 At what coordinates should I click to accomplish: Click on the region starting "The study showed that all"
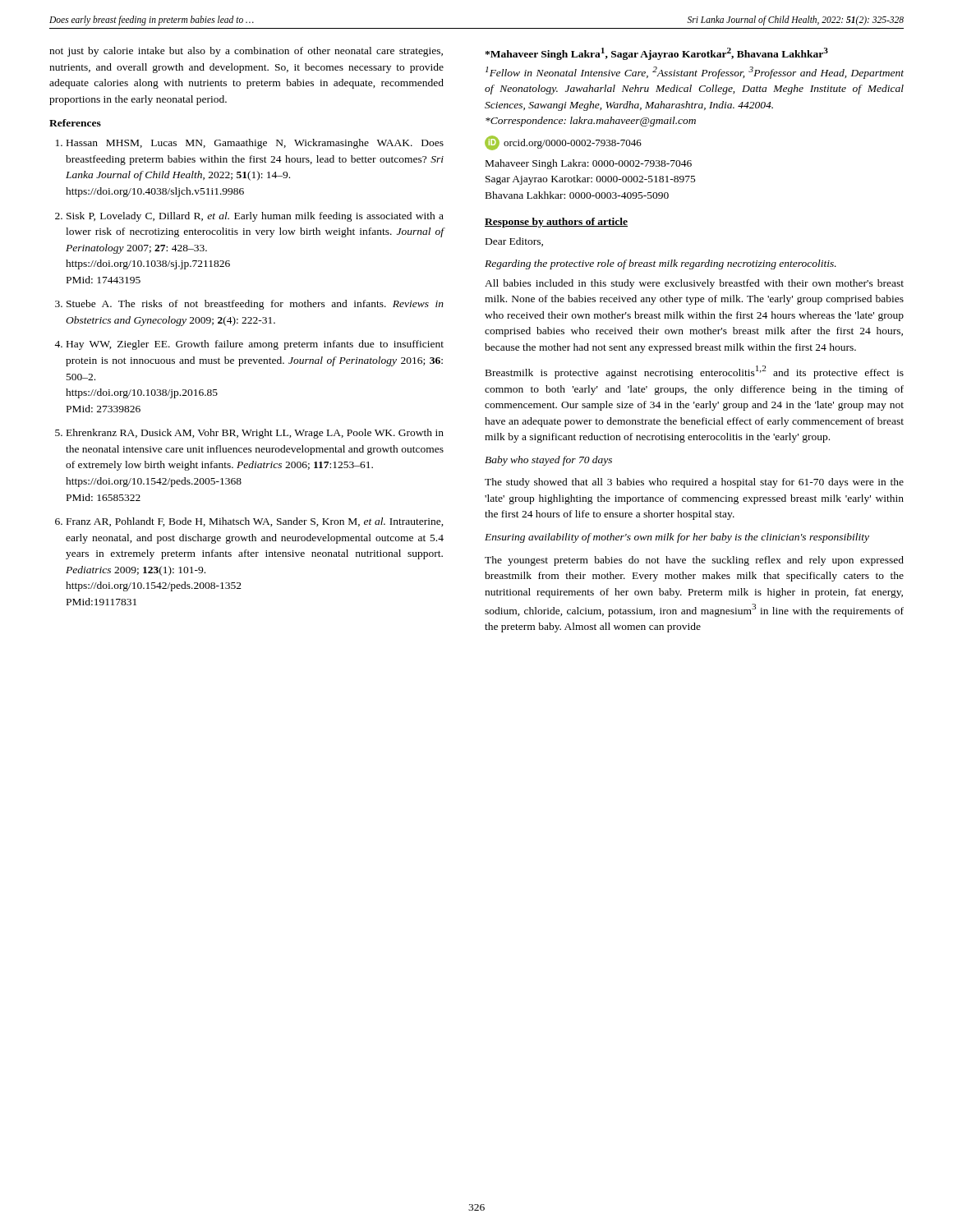click(x=694, y=498)
